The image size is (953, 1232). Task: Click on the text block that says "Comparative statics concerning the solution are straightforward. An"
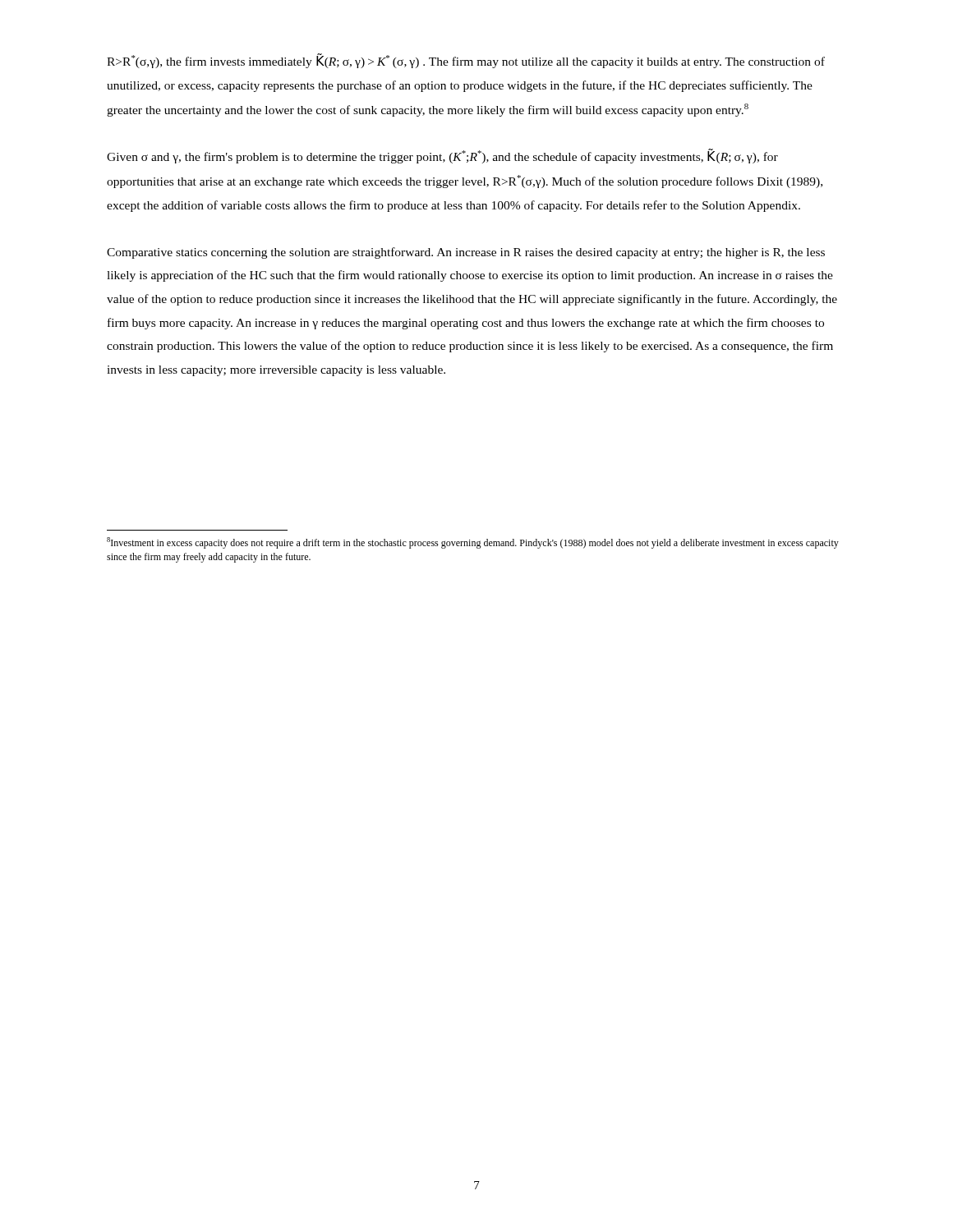(472, 310)
